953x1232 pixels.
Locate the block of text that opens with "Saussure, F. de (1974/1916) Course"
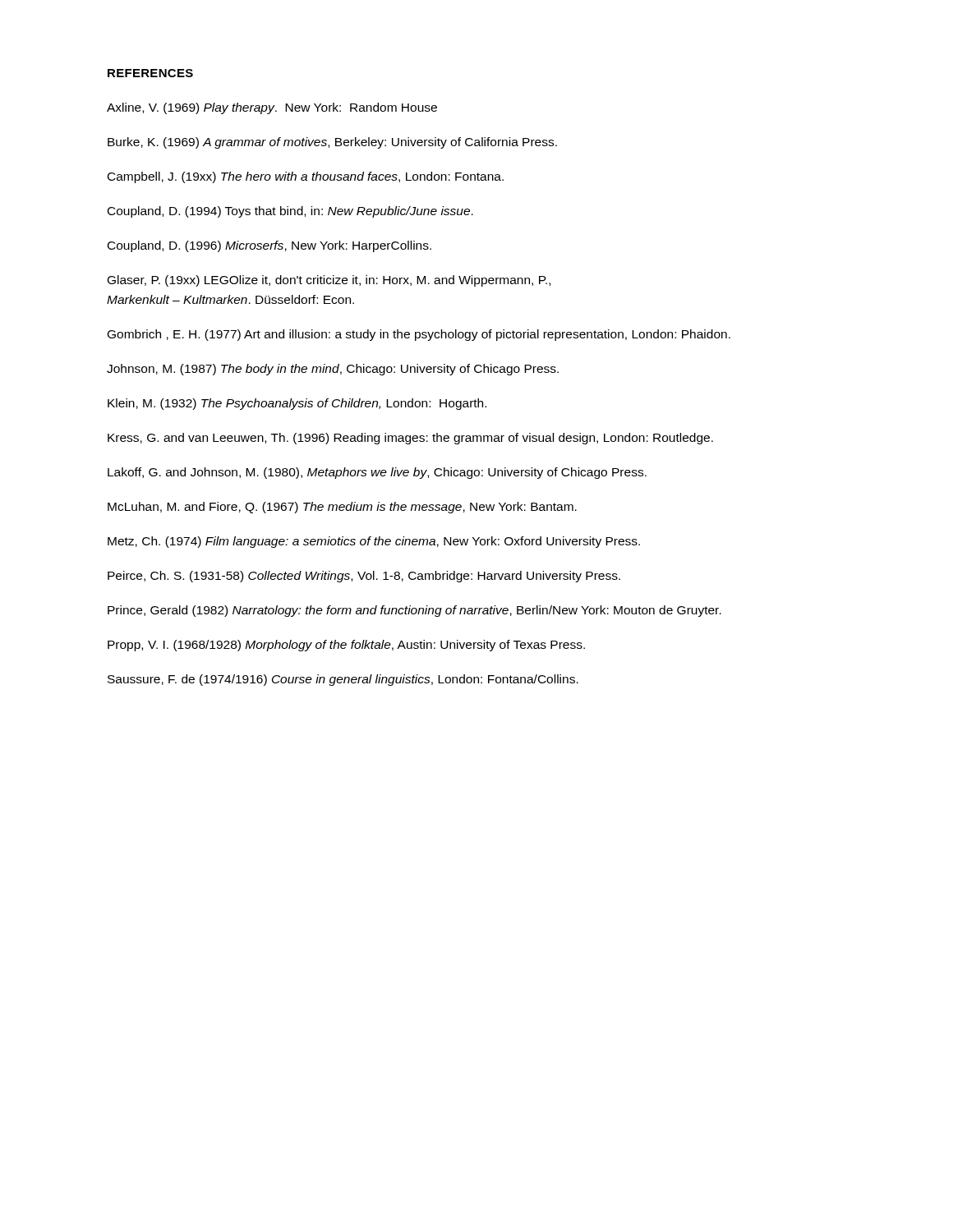click(343, 679)
